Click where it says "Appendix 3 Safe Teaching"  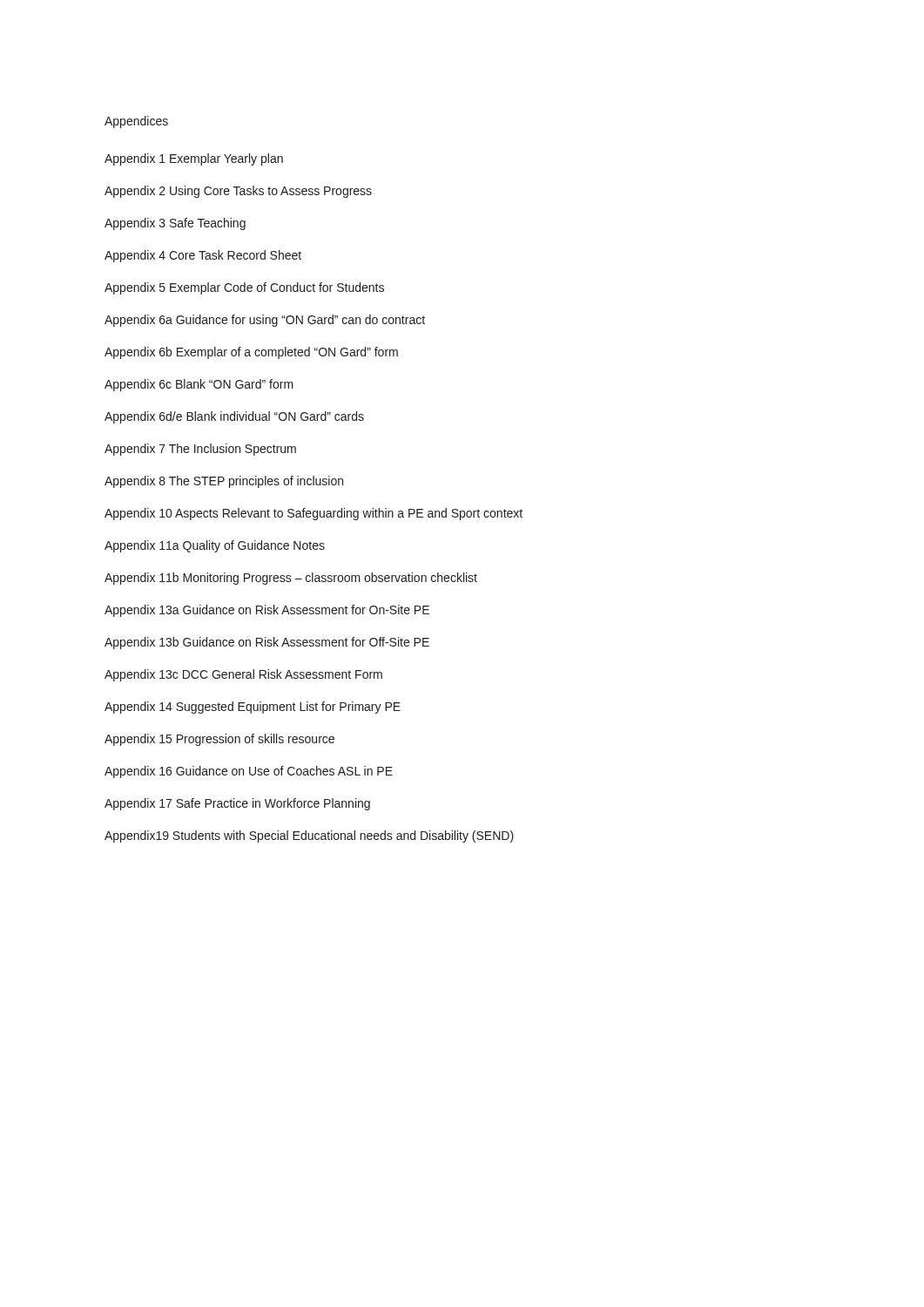click(175, 223)
